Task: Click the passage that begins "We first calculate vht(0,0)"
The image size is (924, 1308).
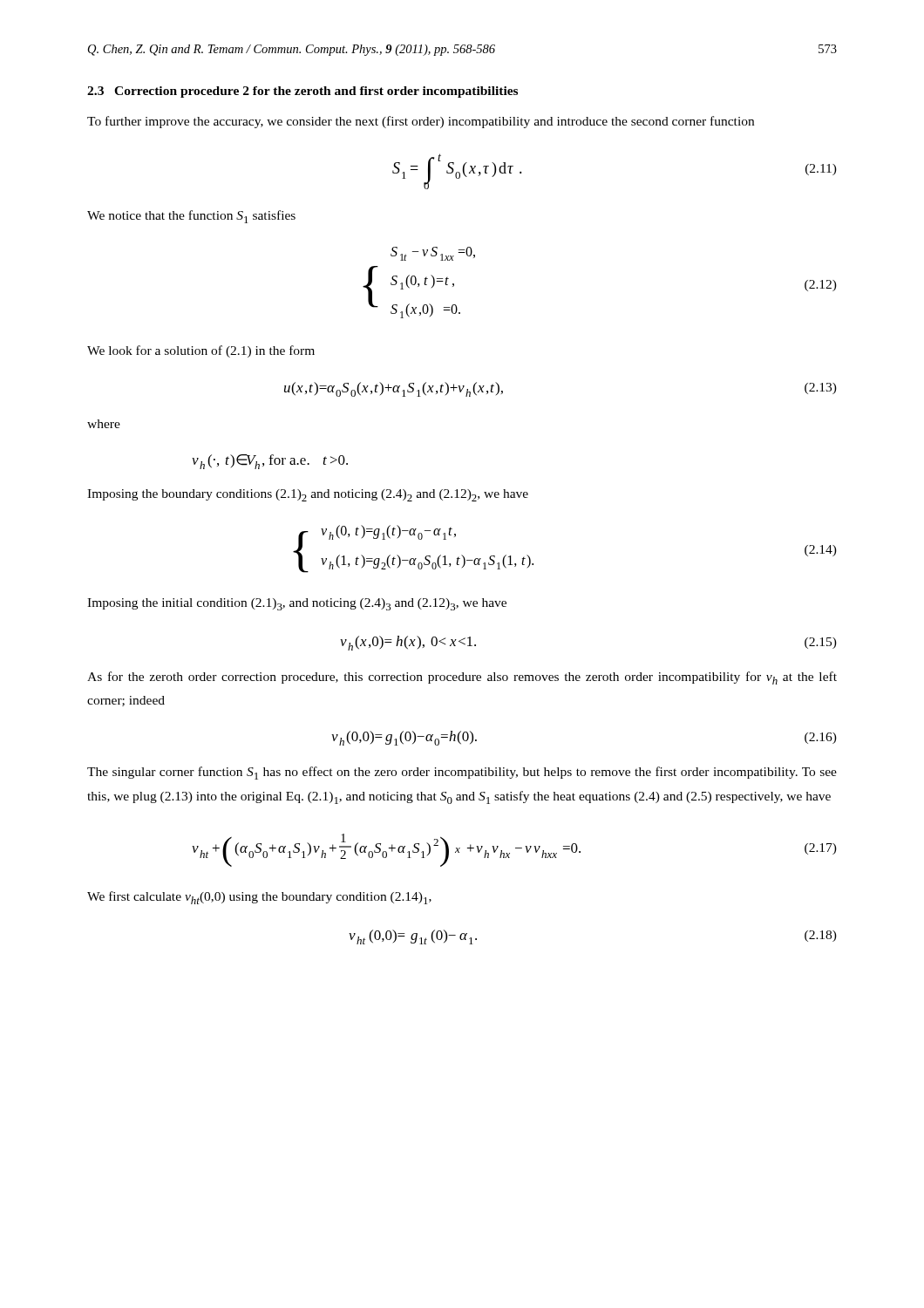Action: (259, 897)
